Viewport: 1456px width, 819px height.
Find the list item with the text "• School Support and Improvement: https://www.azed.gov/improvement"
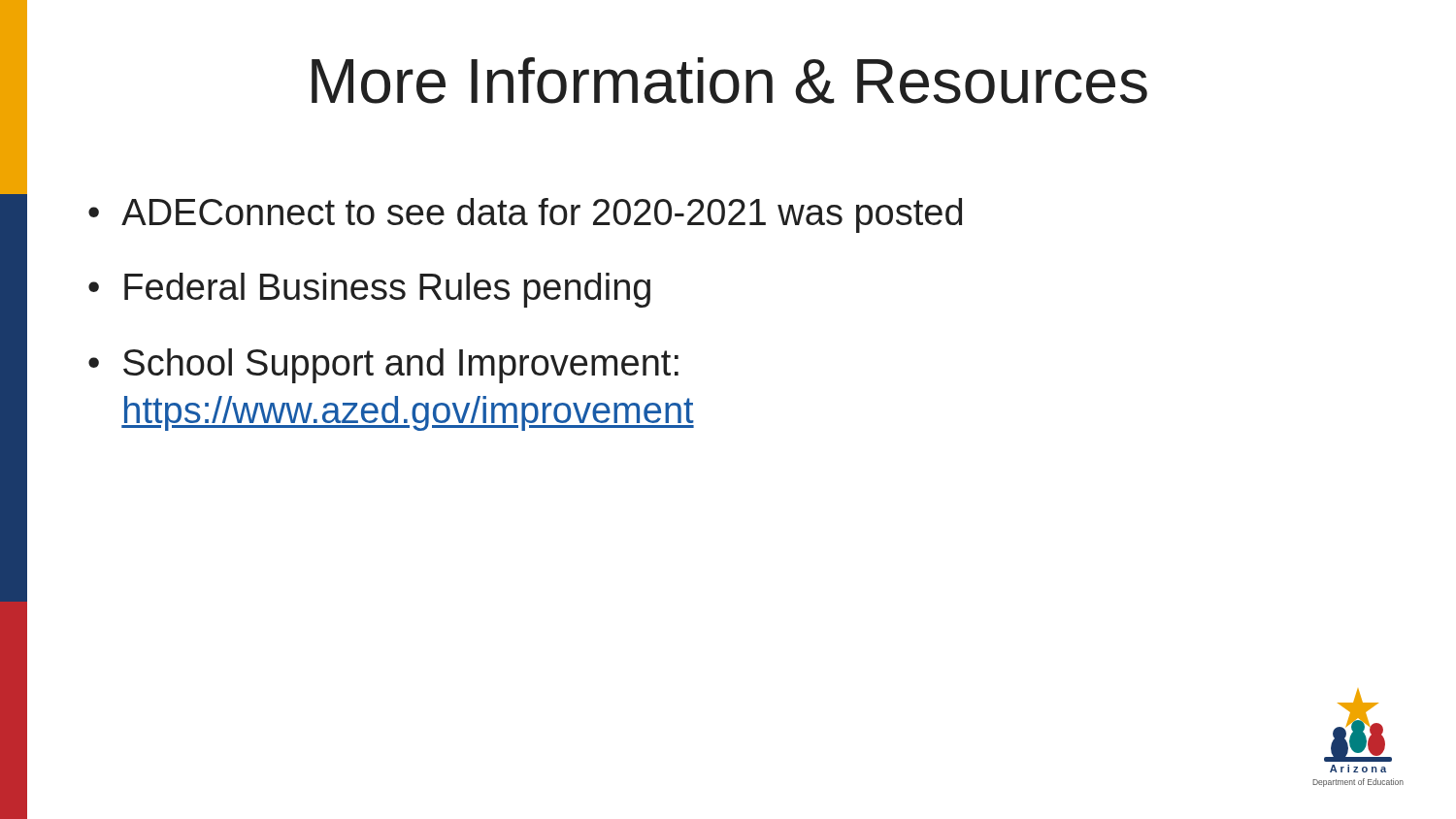tap(390, 387)
